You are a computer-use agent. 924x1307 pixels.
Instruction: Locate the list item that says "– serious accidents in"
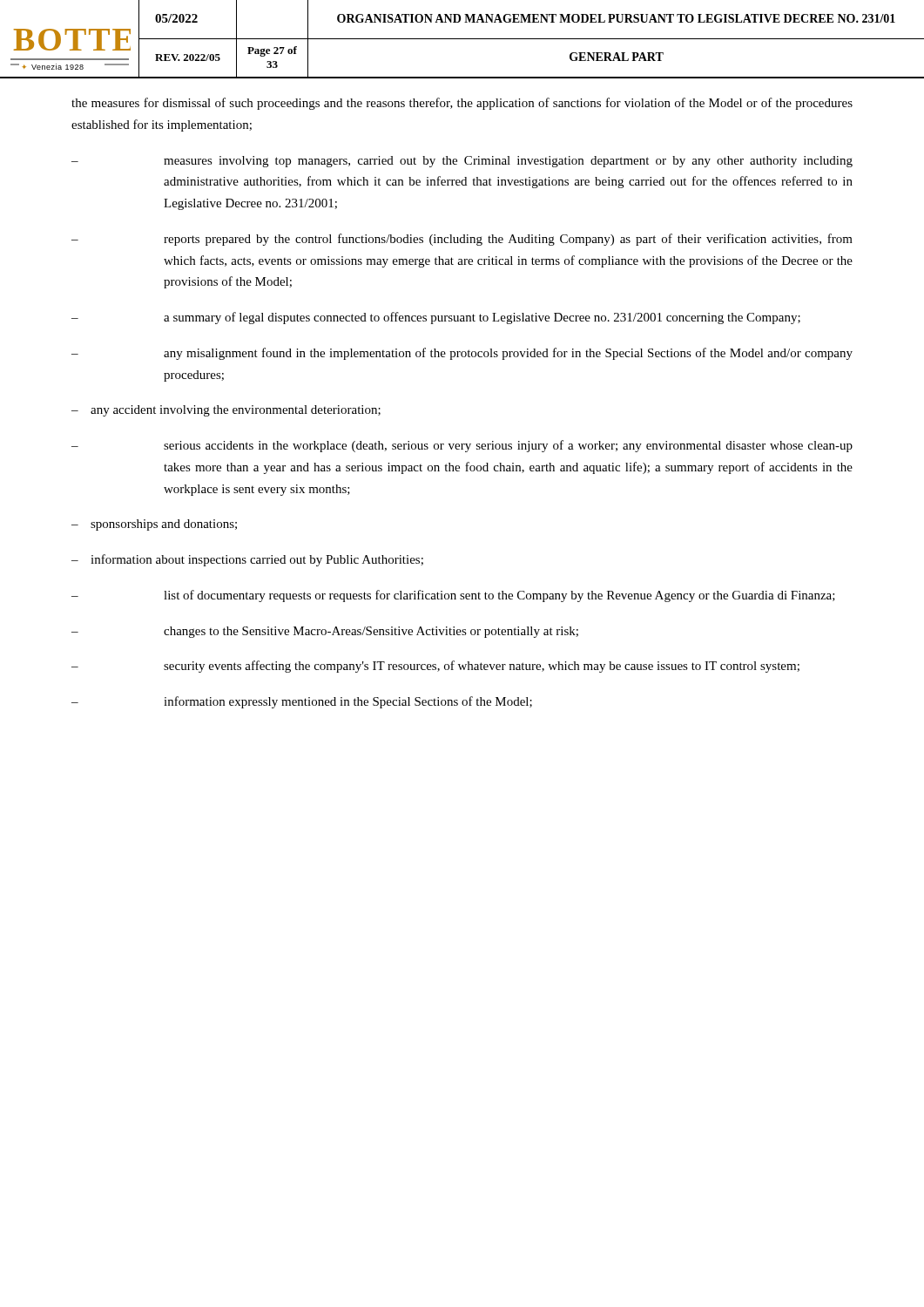pyautogui.click(x=462, y=467)
